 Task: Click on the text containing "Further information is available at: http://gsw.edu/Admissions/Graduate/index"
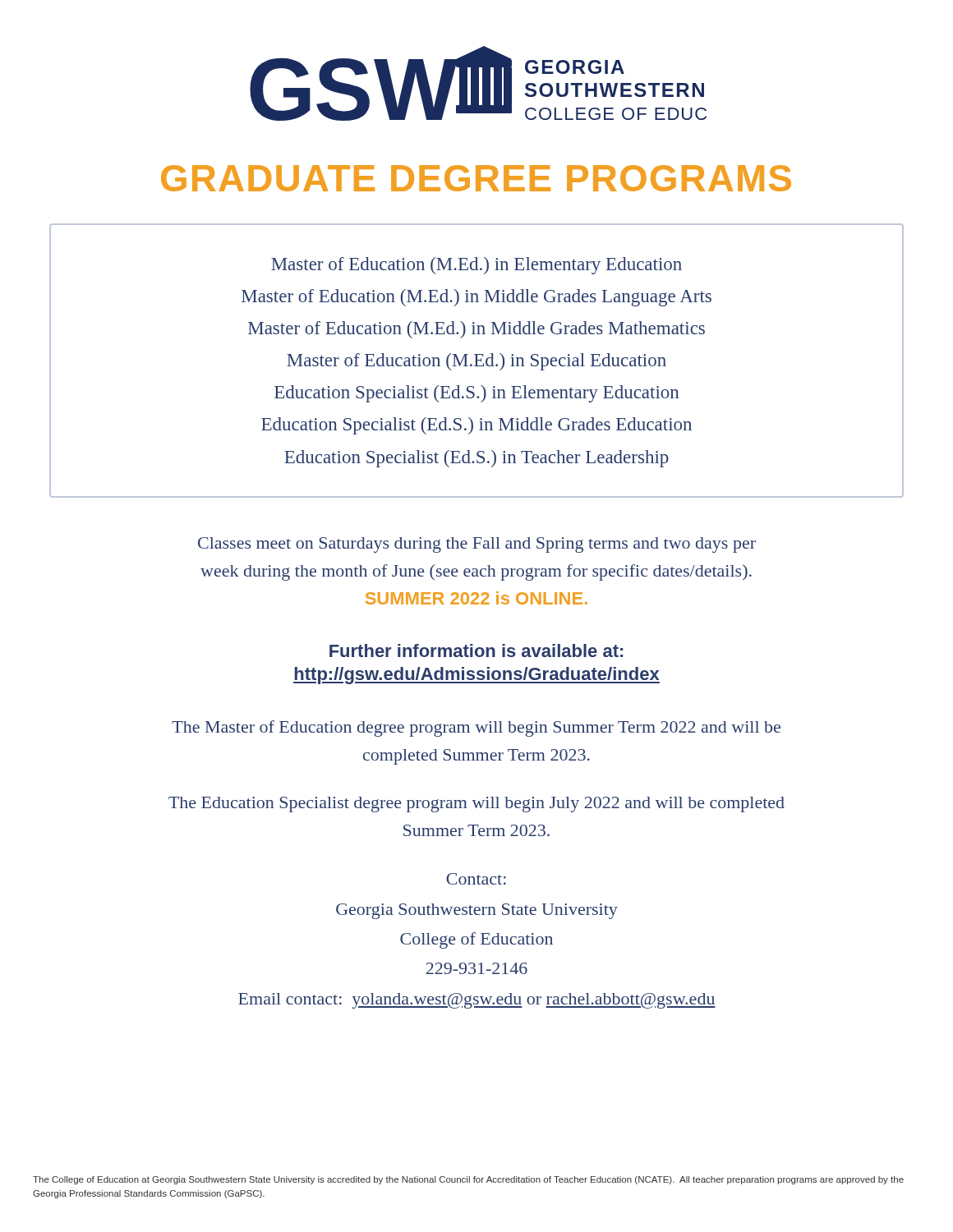pos(476,663)
